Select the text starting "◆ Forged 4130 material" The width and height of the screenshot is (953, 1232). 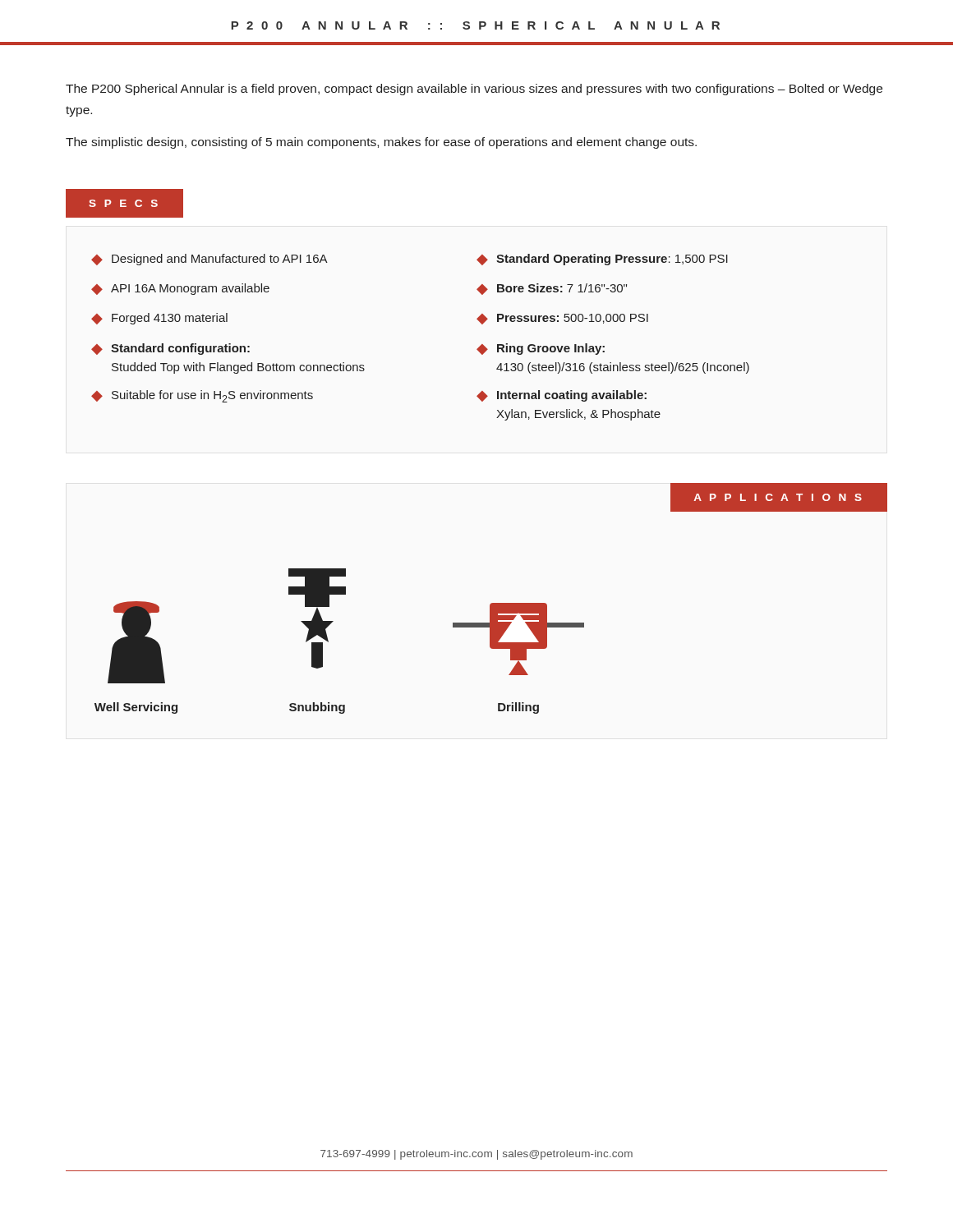click(159, 319)
